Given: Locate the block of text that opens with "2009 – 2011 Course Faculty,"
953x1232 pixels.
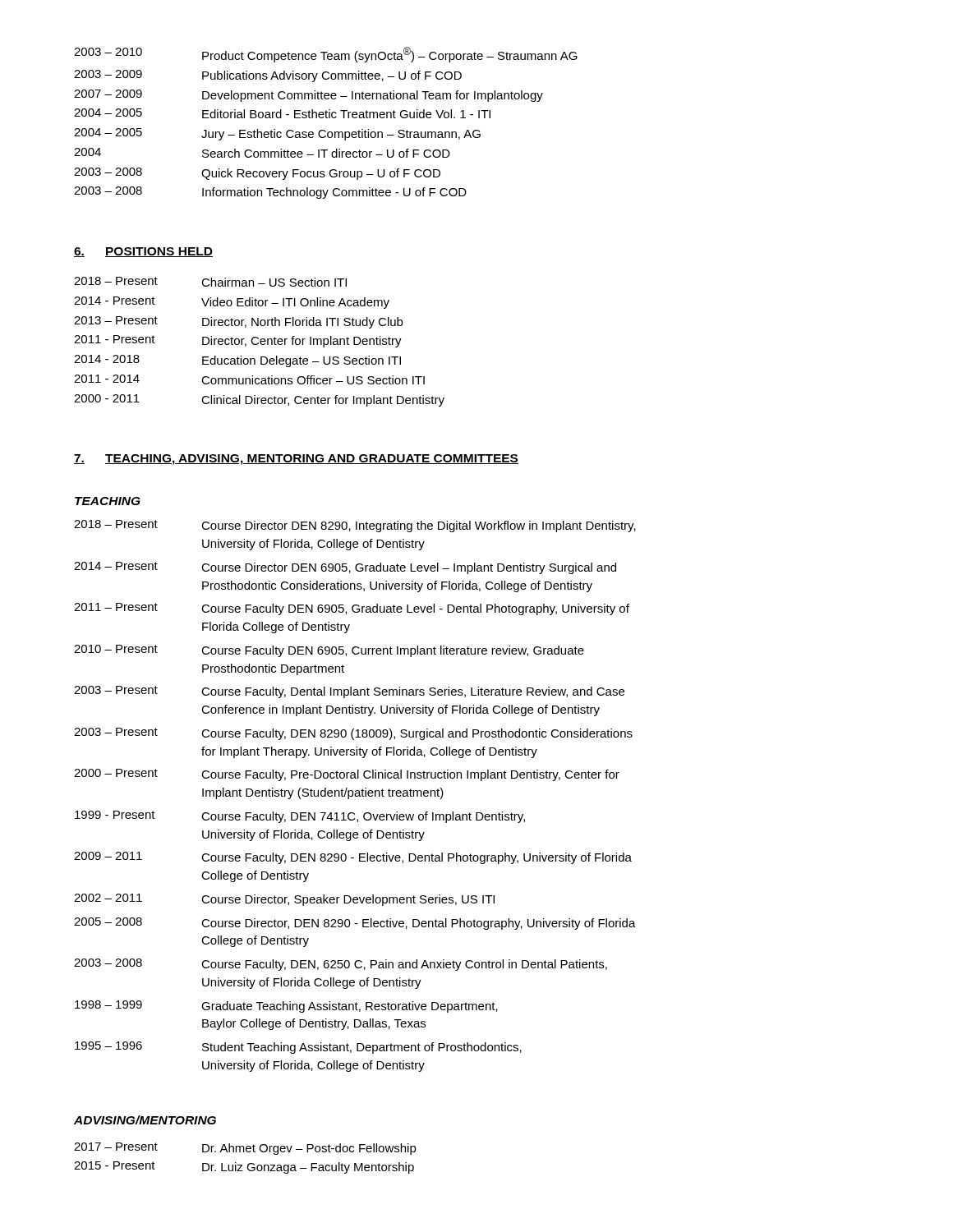Looking at the screenshot, I should click(x=476, y=866).
